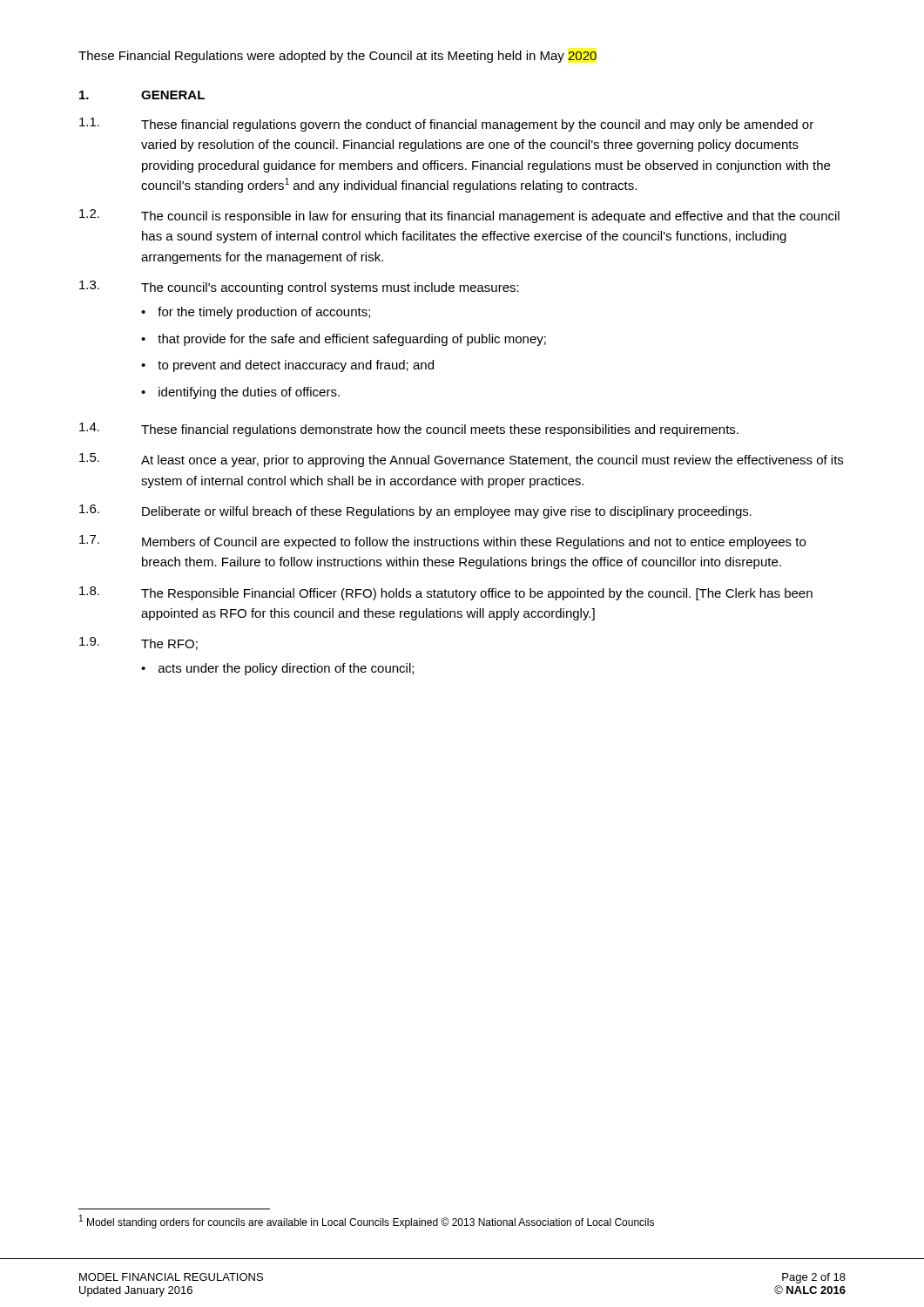The height and width of the screenshot is (1307, 924).
Task: Find the block on this page that starts "These Financial Regulations were adopted by"
Action: [x=338, y=55]
